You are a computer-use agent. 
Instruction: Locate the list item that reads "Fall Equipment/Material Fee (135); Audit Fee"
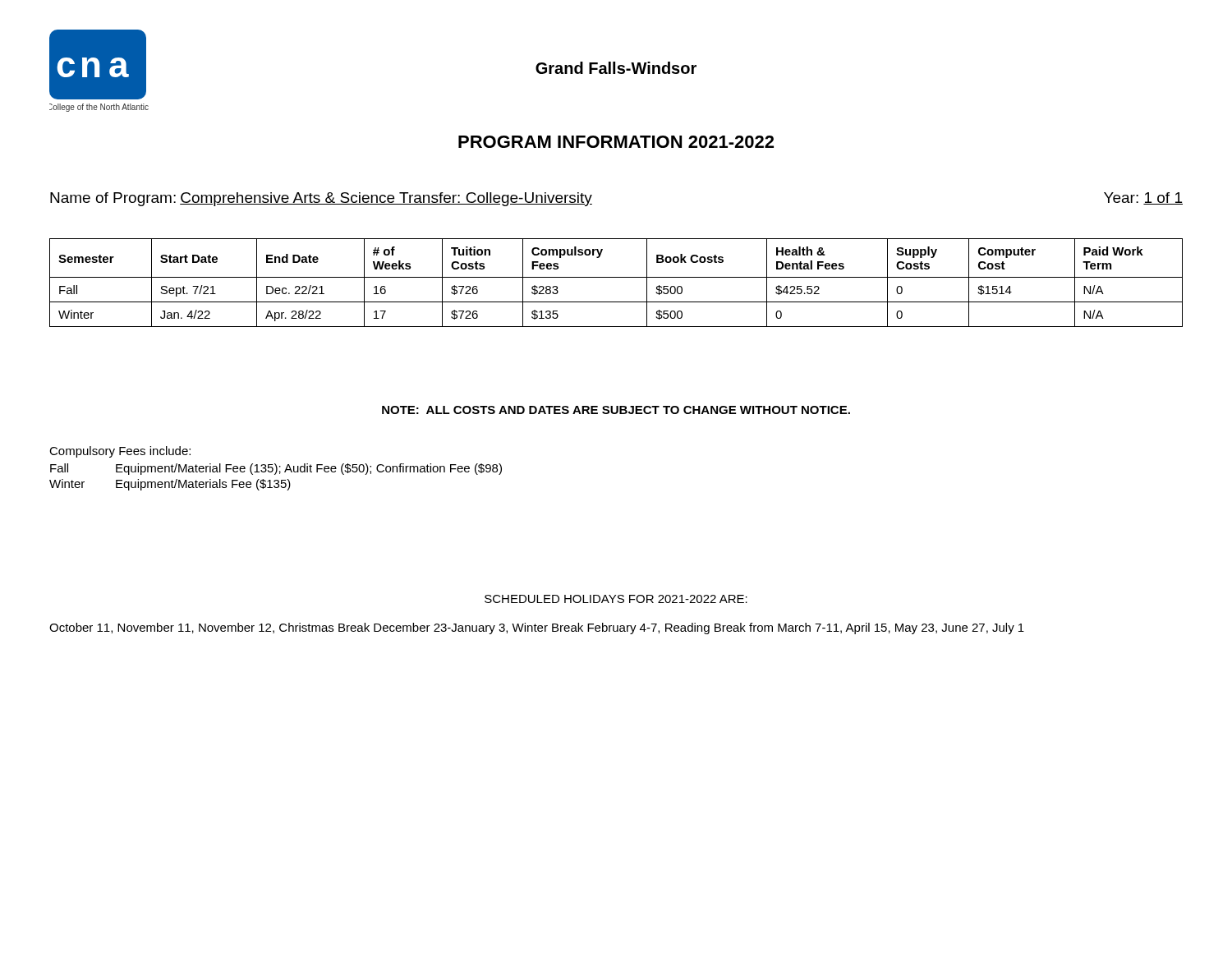tap(276, 469)
